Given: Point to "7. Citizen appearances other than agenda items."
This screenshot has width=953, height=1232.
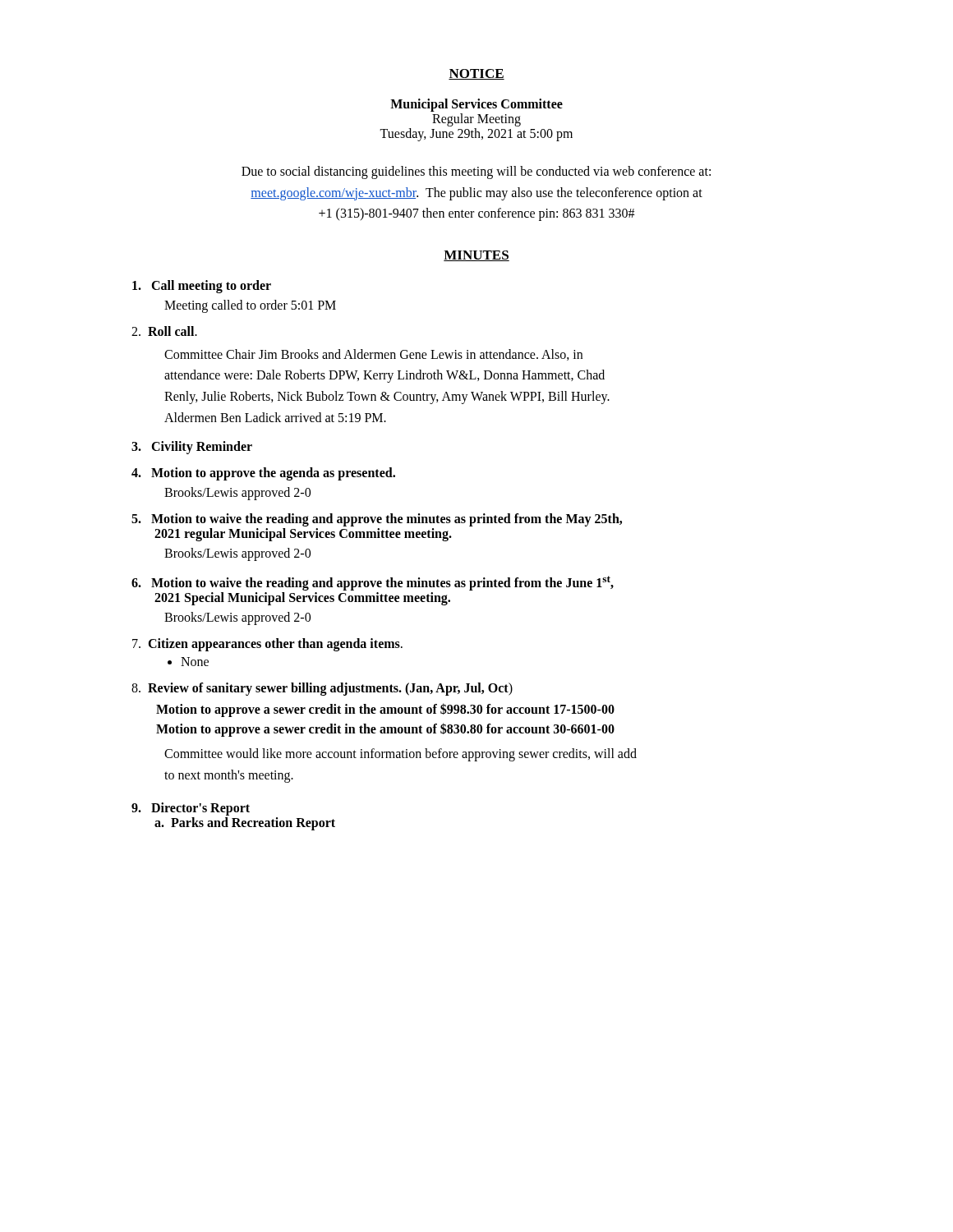Looking at the screenshot, I should click(x=267, y=644).
